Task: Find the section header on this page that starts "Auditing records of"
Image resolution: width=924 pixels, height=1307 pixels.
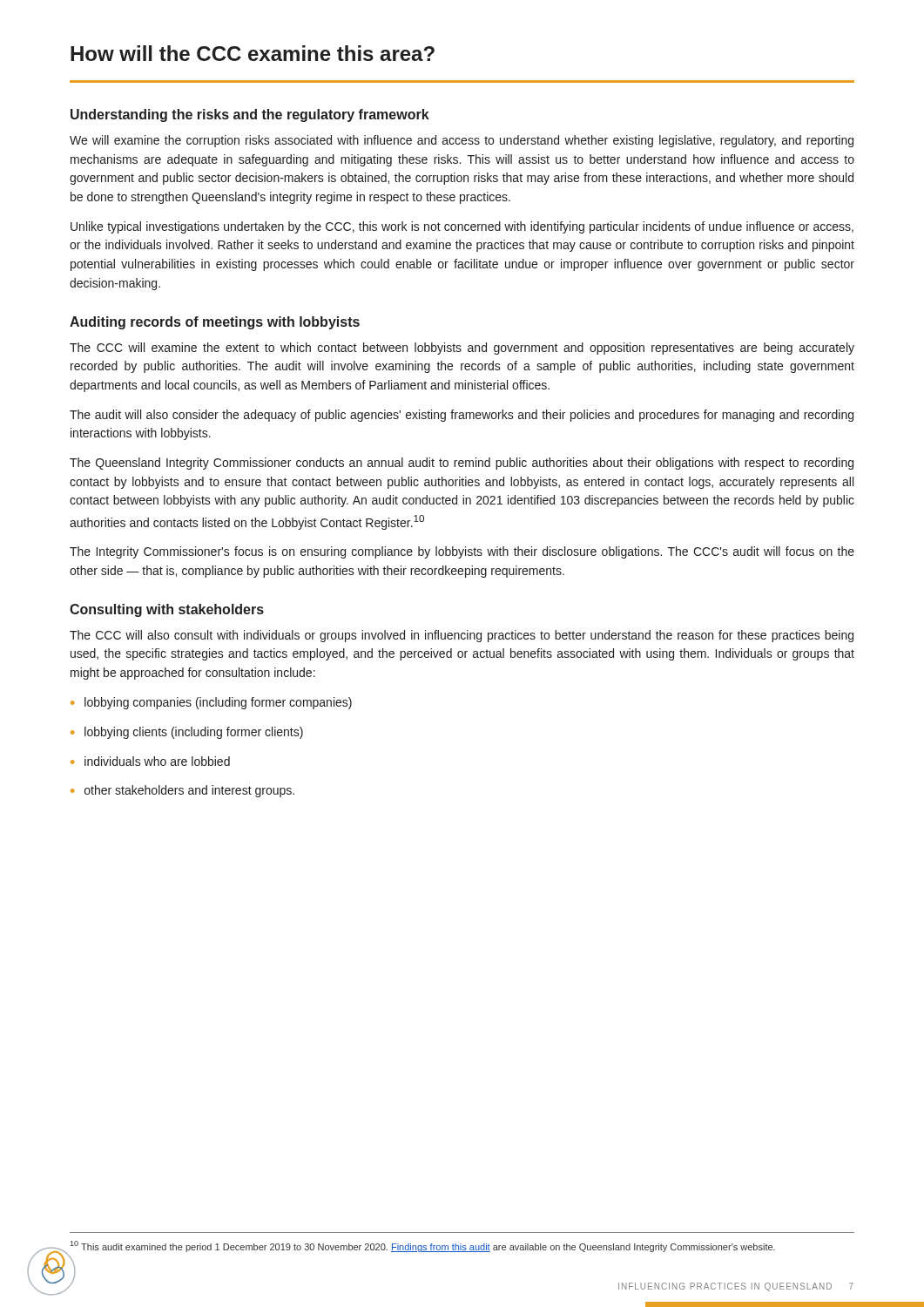Action: pos(215,323)
